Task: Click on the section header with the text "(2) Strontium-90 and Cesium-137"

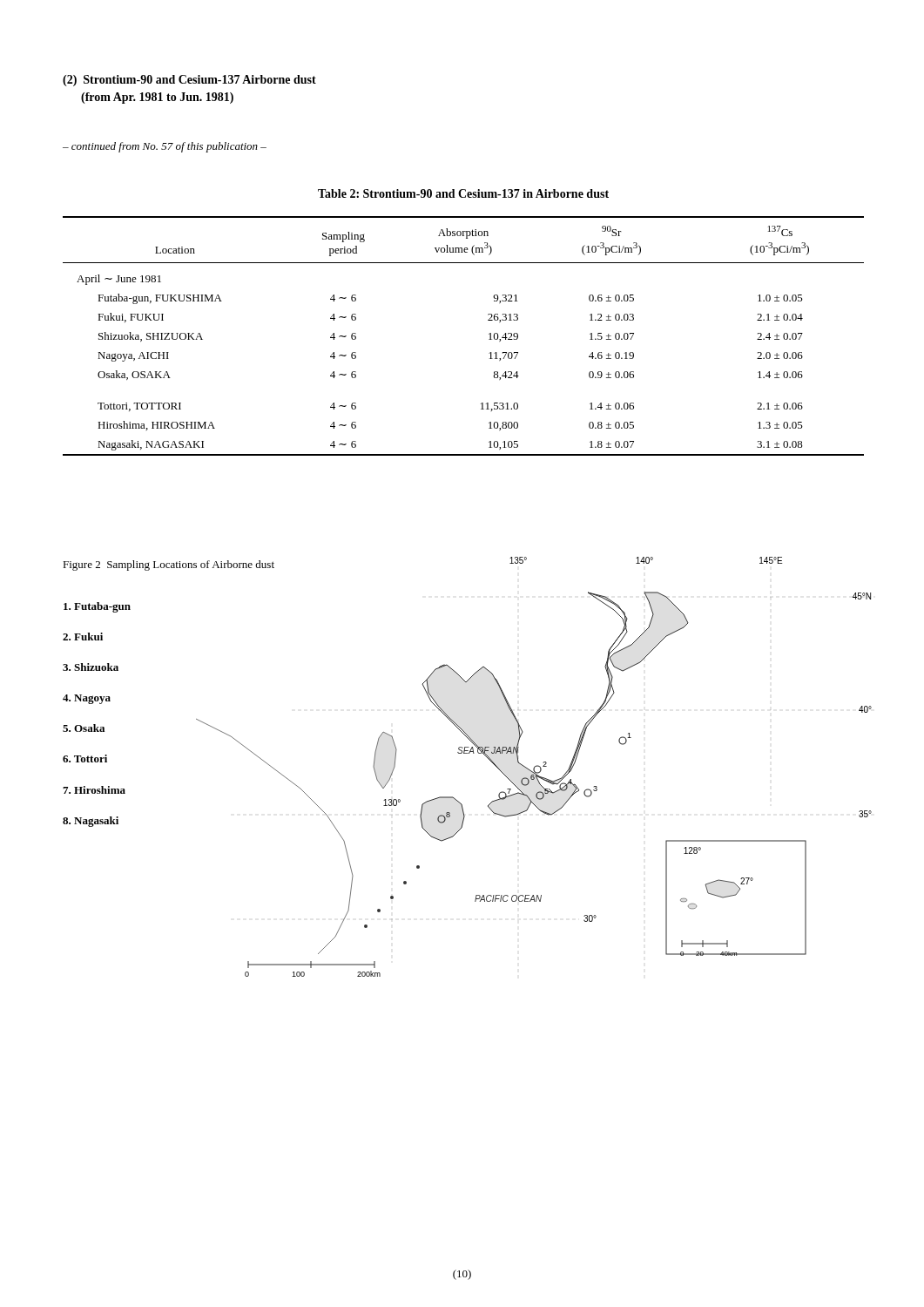Action: click(x=280, y=89)
